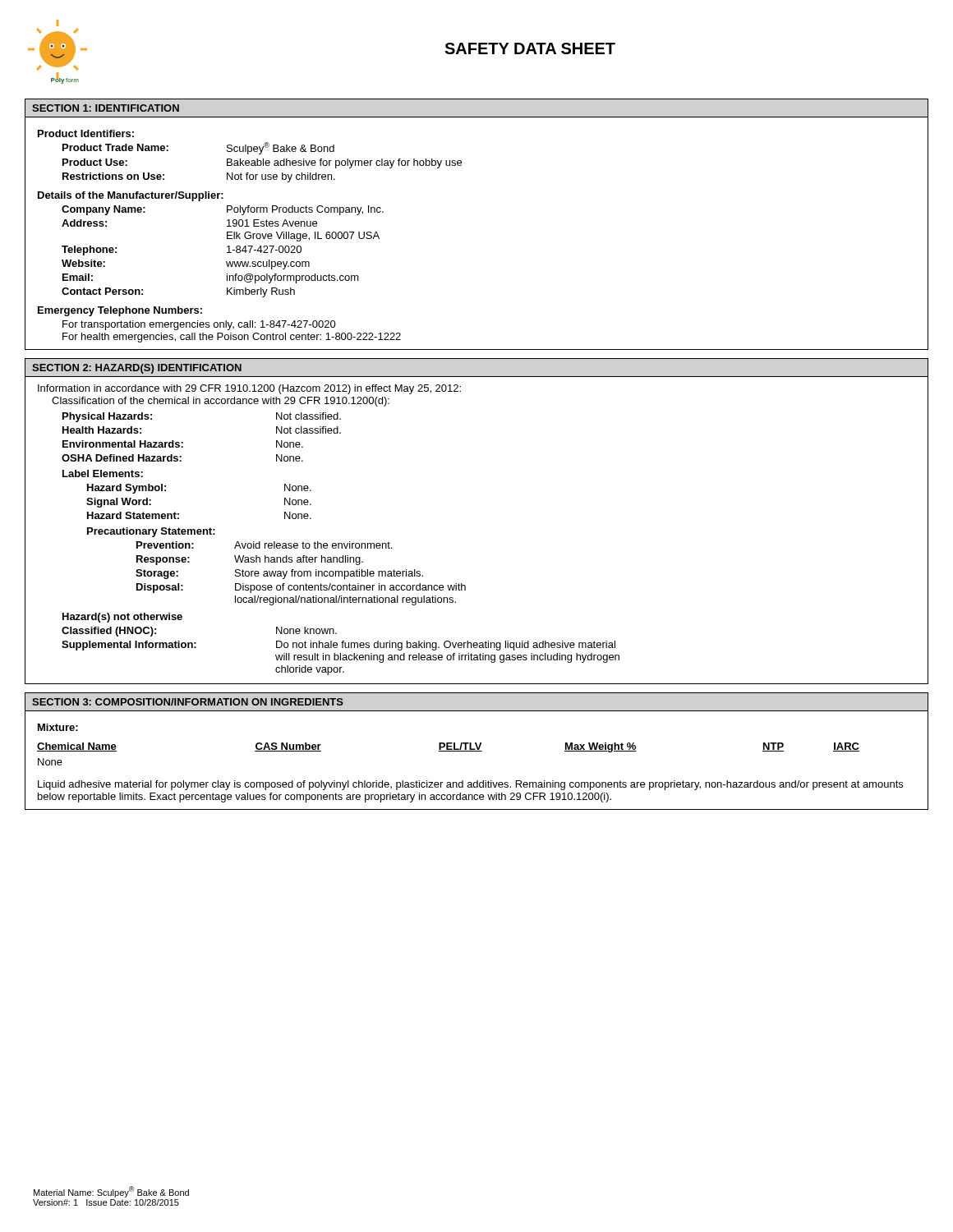The height and width of the screenshot is (1232, 953).
Task: Locate the element starting "Contact Person: Kimberly"
Action: click(x=108, y=292)
